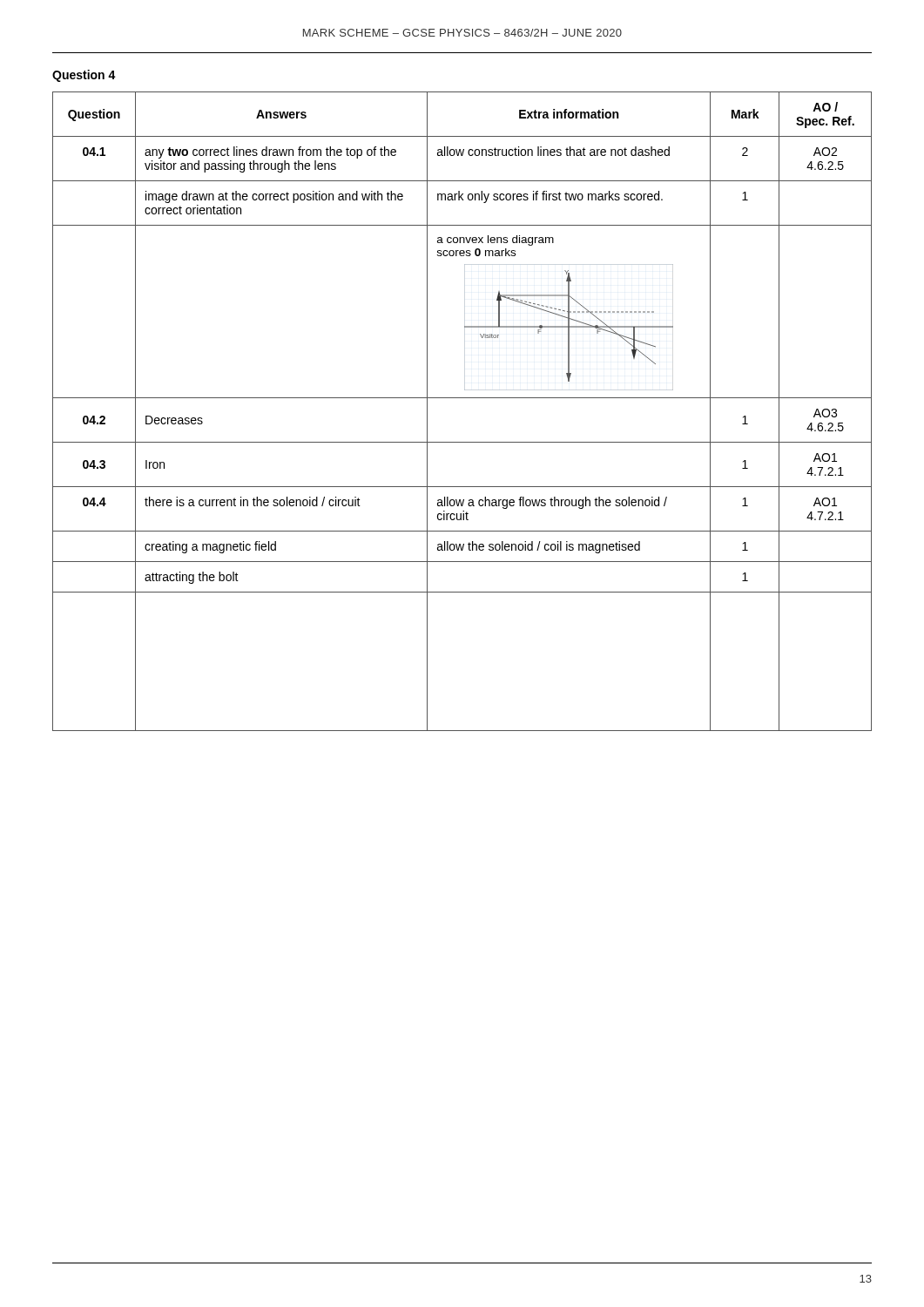Locate the table with the text "any two correct lines drawn"
Screen dimensions: 1307x924
[462, 411]
